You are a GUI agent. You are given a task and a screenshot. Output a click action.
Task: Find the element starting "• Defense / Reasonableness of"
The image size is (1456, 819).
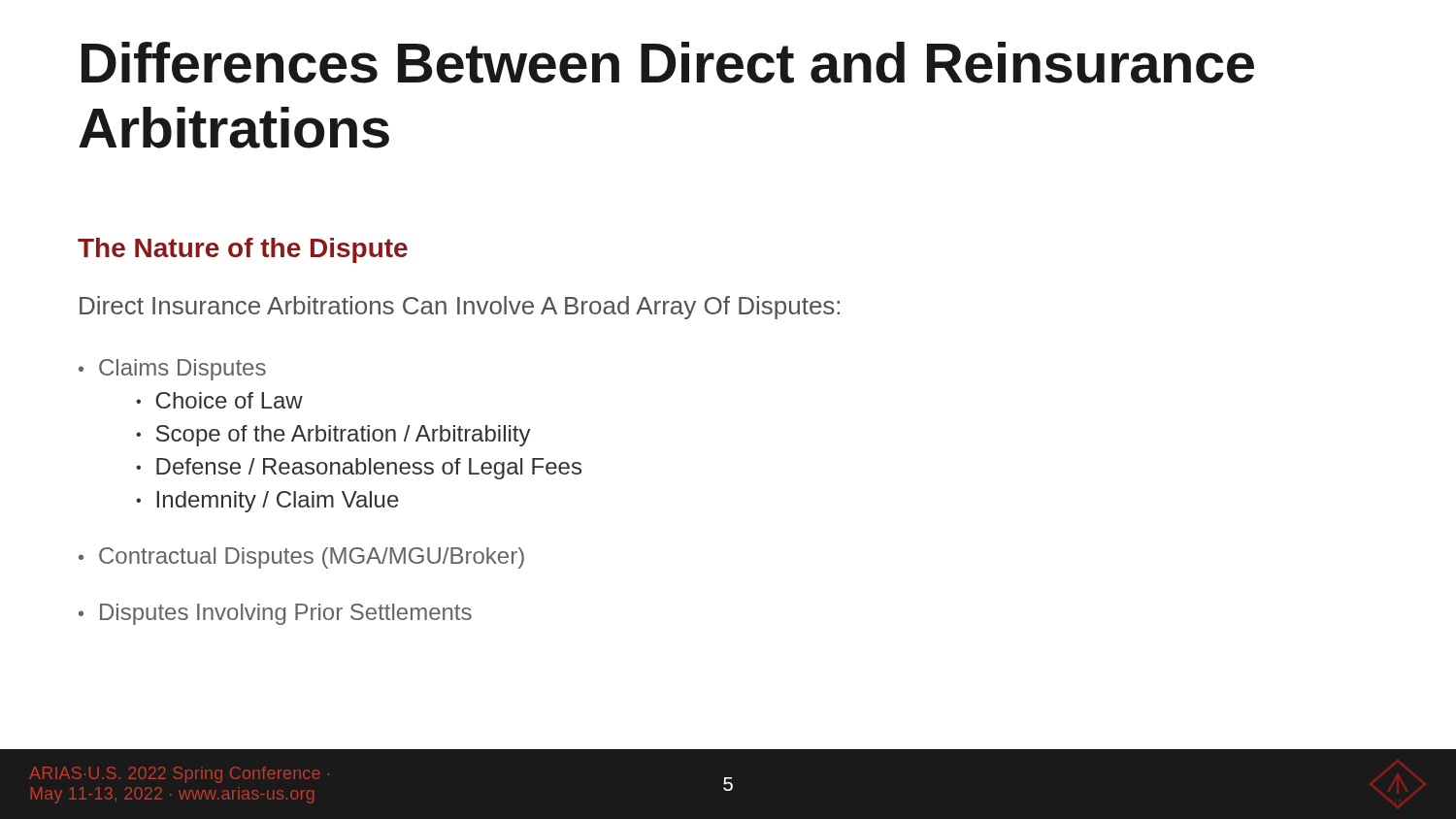tap(359, 467)
